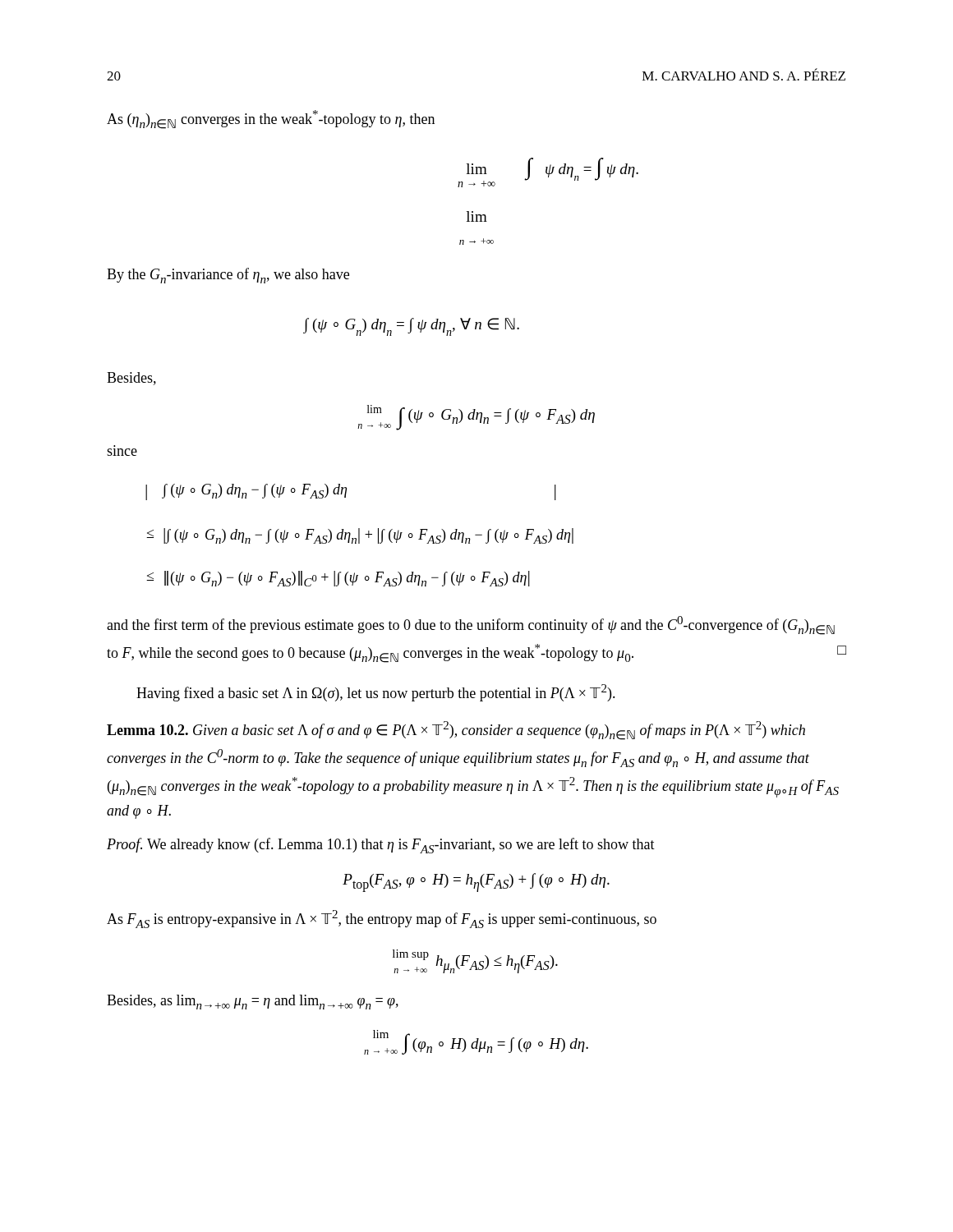Click on the text block starting "lim n → +∞ ∫ (ψ"
This screenshot has width=953, height=1232.
click(x=476, y=417)
